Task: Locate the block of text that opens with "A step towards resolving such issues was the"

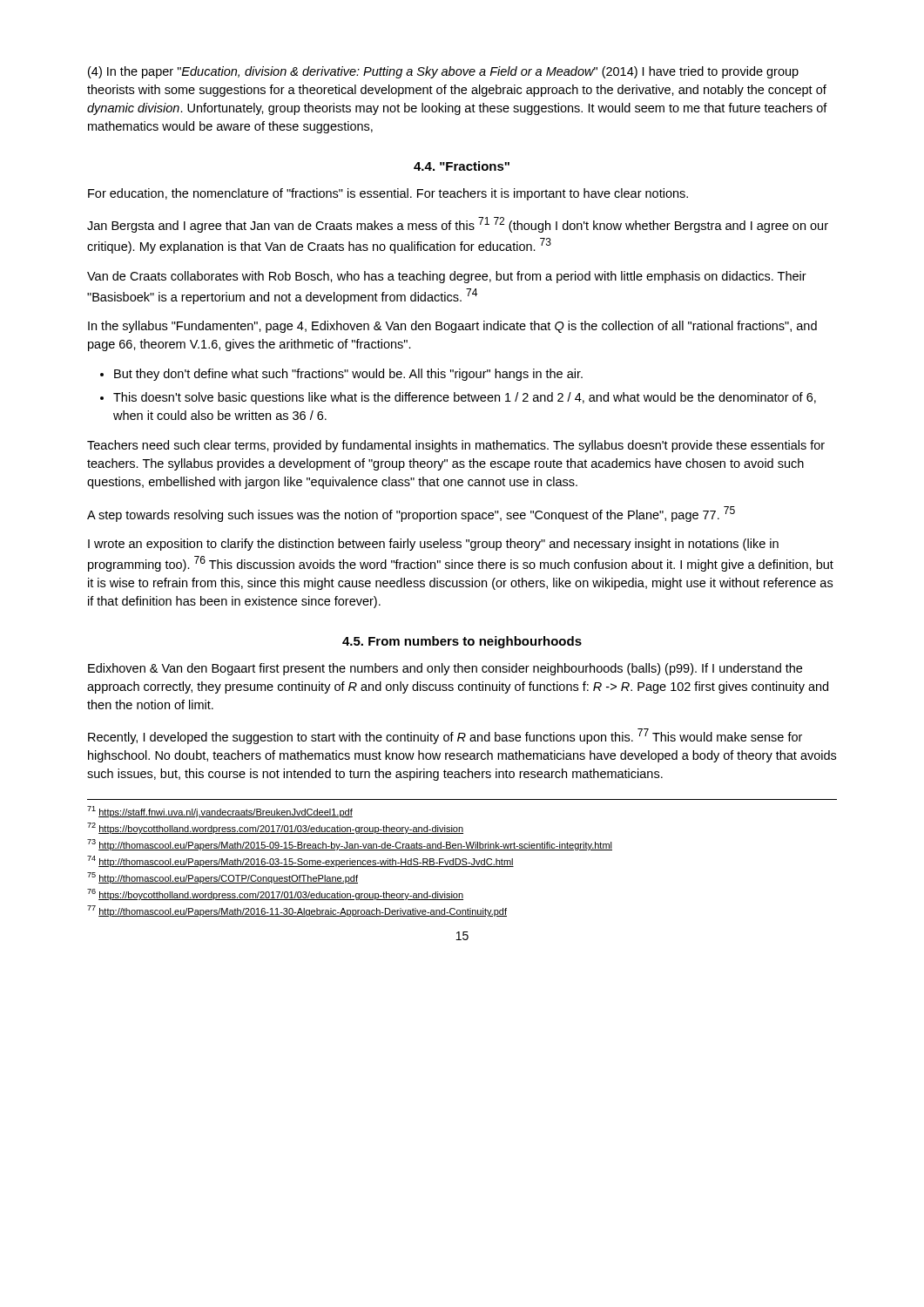Action: coord(411,513)
